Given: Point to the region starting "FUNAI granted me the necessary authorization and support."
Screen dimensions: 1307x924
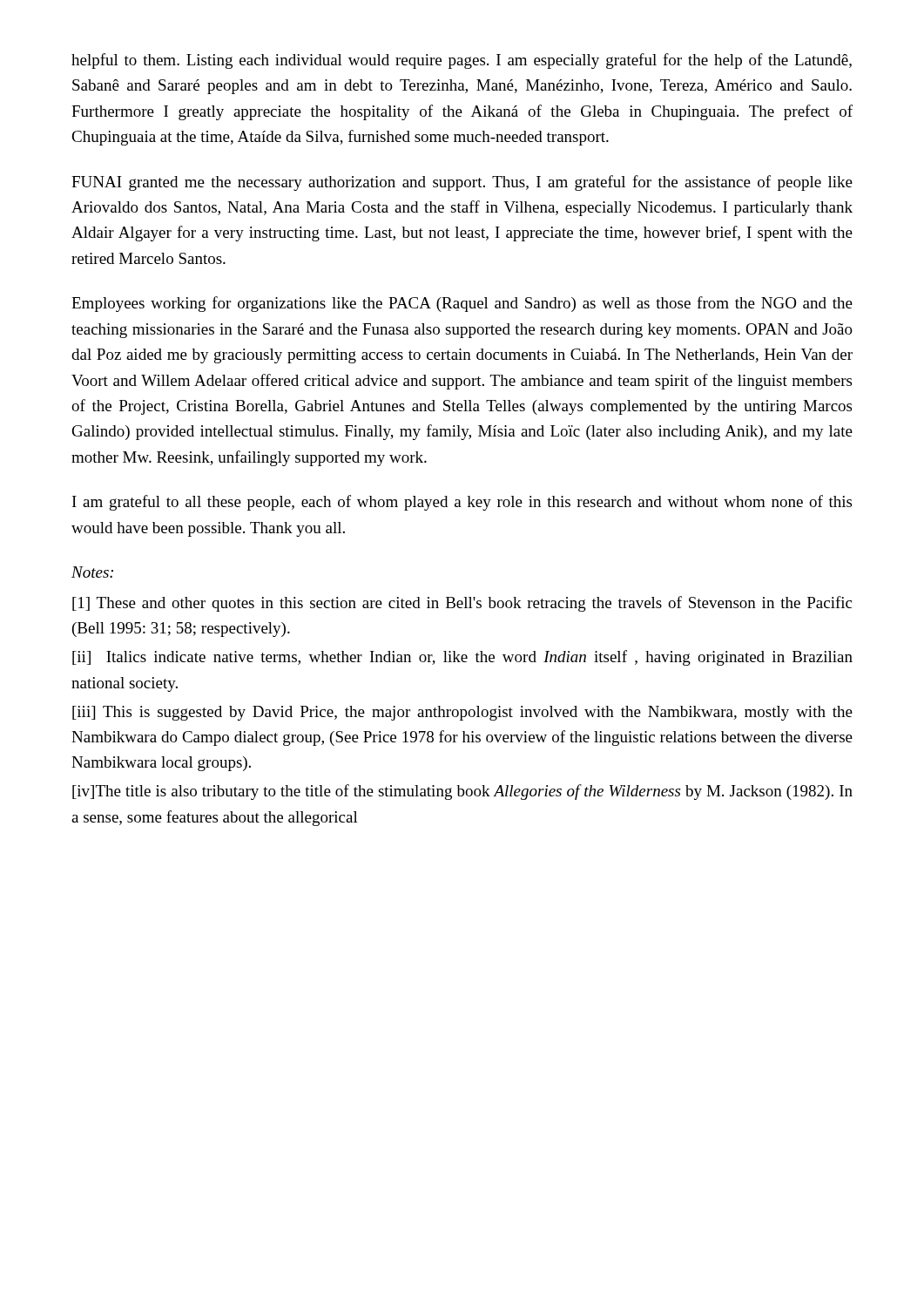Looking at the screenshot, I should [x=462, y=220].
